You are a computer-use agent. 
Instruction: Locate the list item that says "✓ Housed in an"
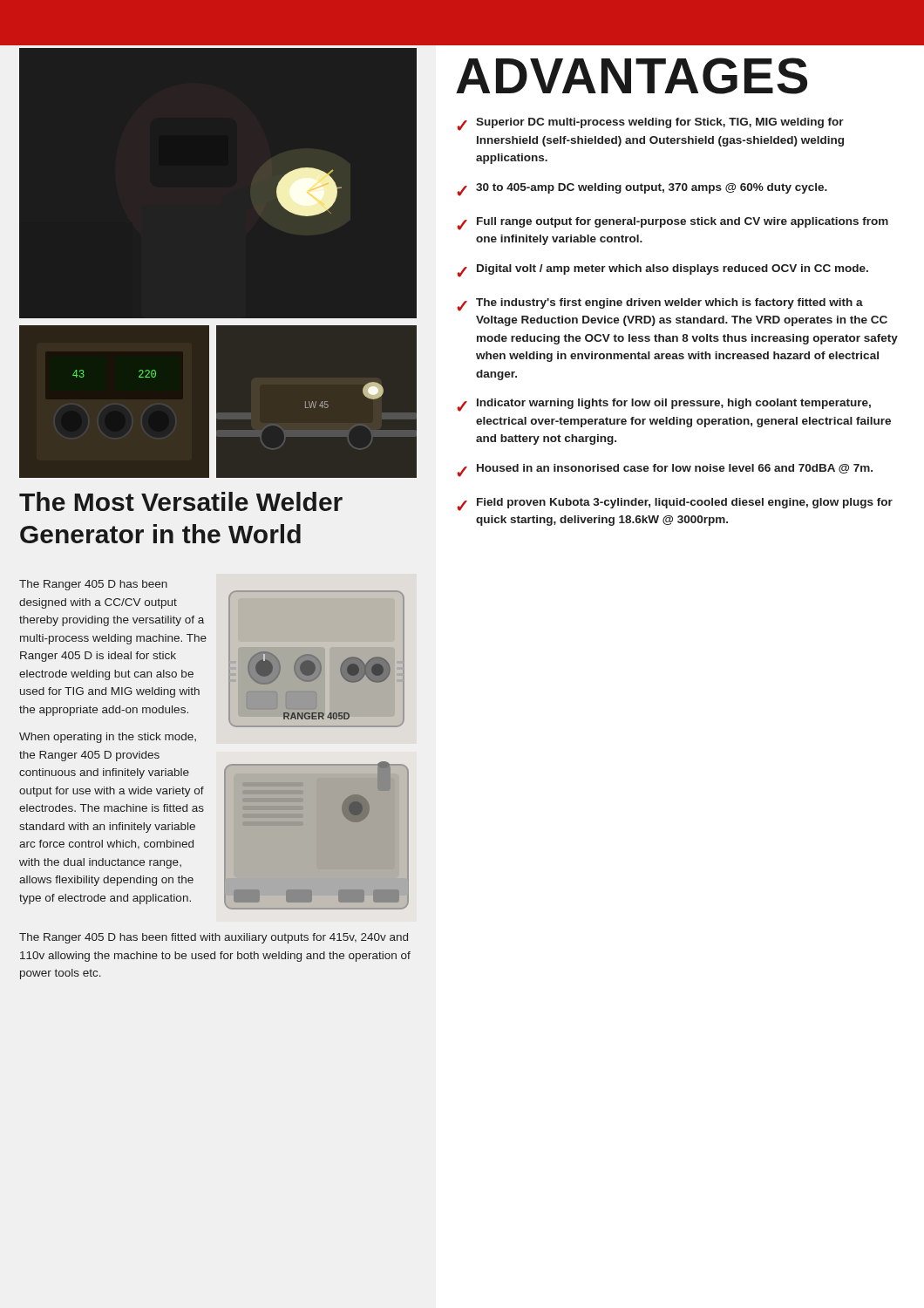[664, 471]
